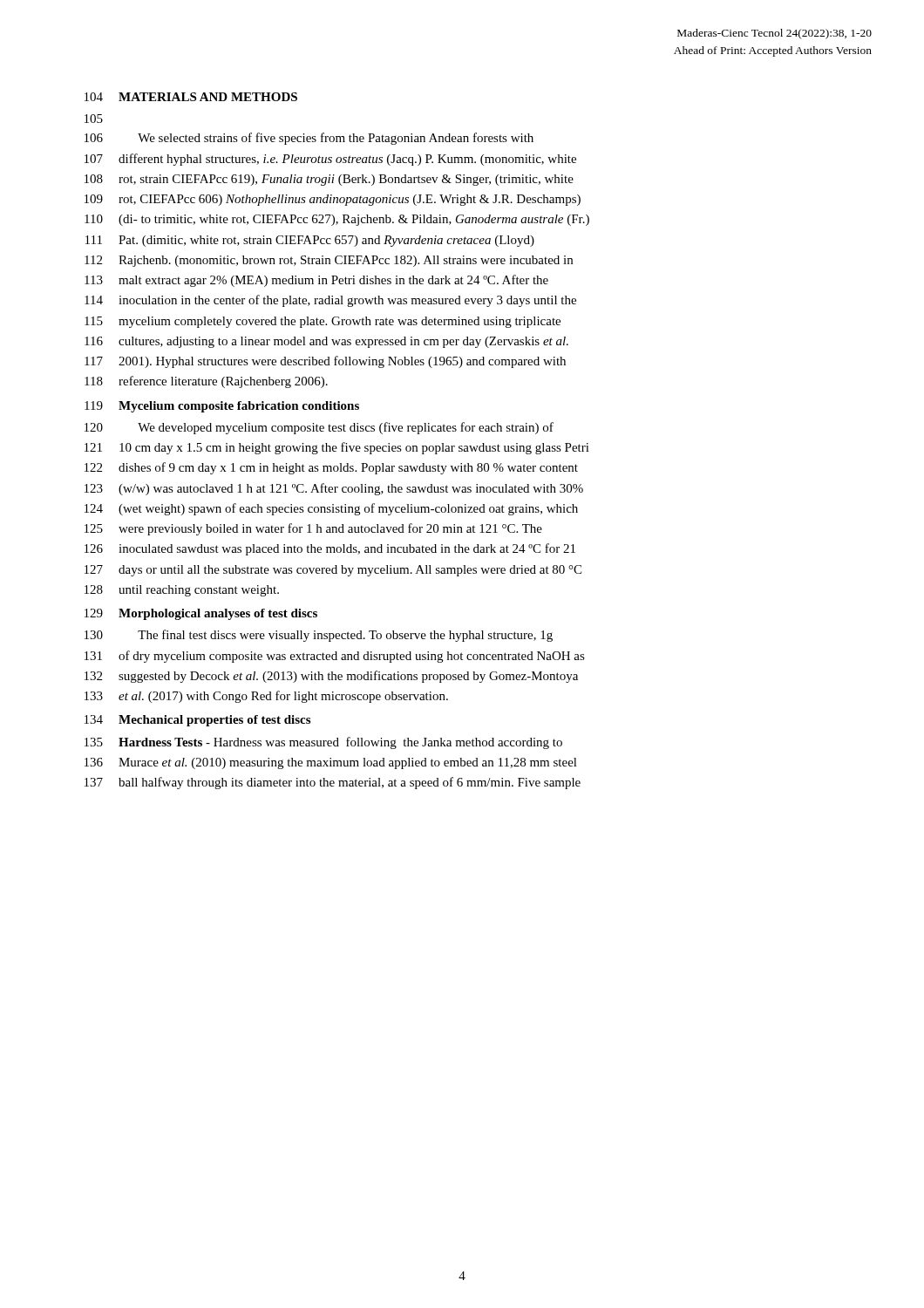Viewport: 924px width, 1308px height.
Task: Locate the text block starting "135 Hardness Tests - Hardness was measured"
Action: tap(471, 762)
